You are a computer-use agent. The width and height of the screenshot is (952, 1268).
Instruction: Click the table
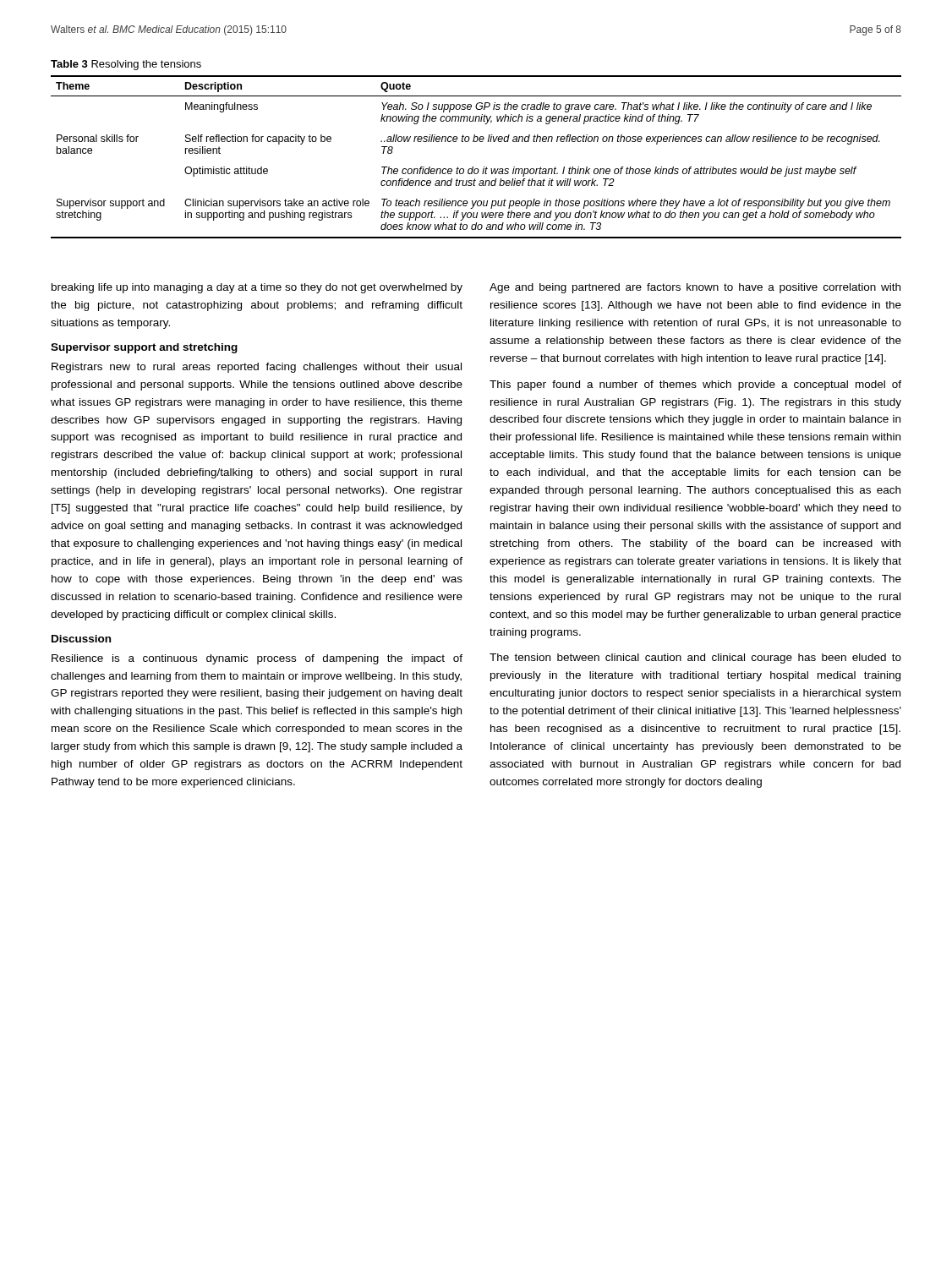(x=476, y=157)
